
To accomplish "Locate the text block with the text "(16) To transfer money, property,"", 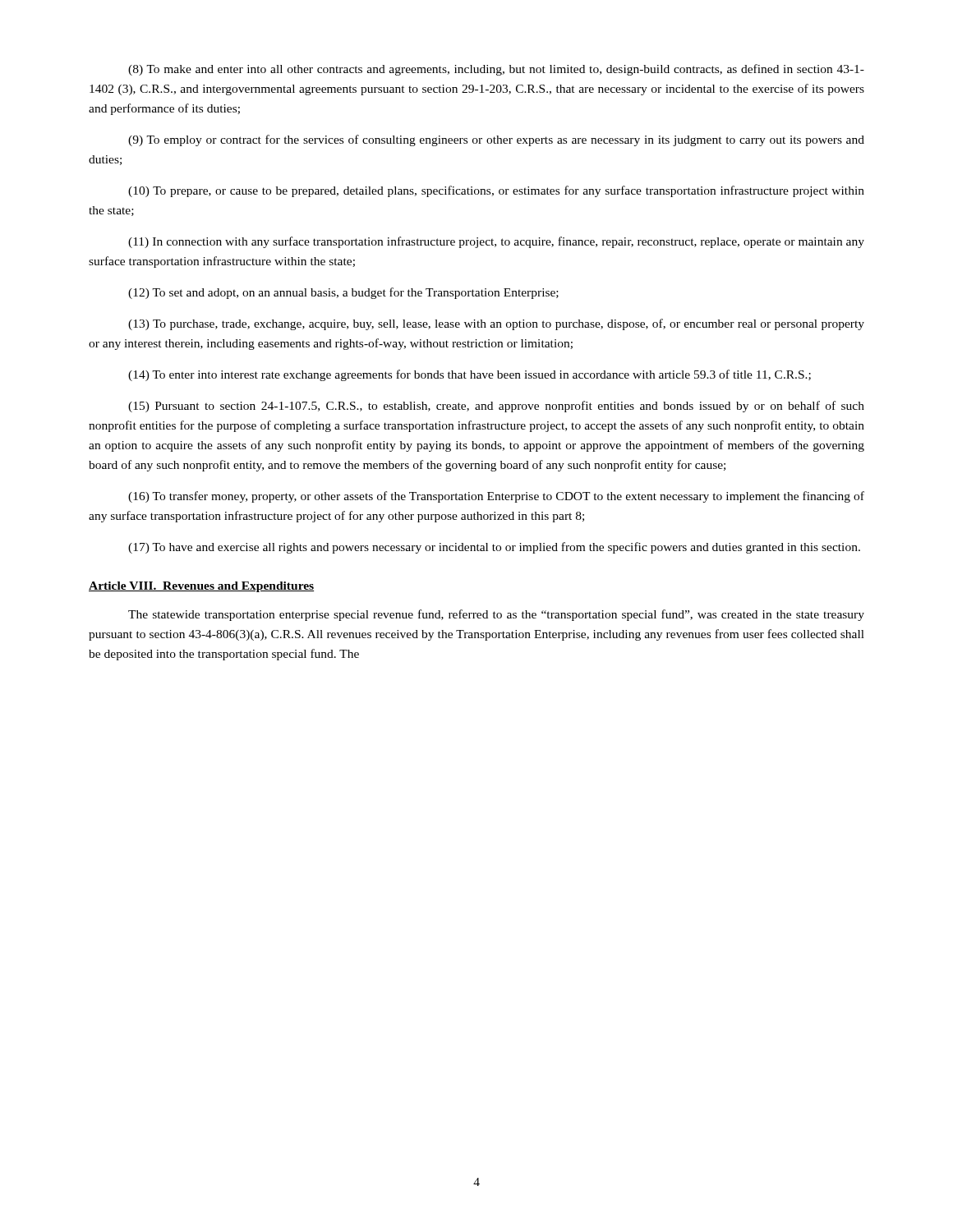I will click(476, 506).
